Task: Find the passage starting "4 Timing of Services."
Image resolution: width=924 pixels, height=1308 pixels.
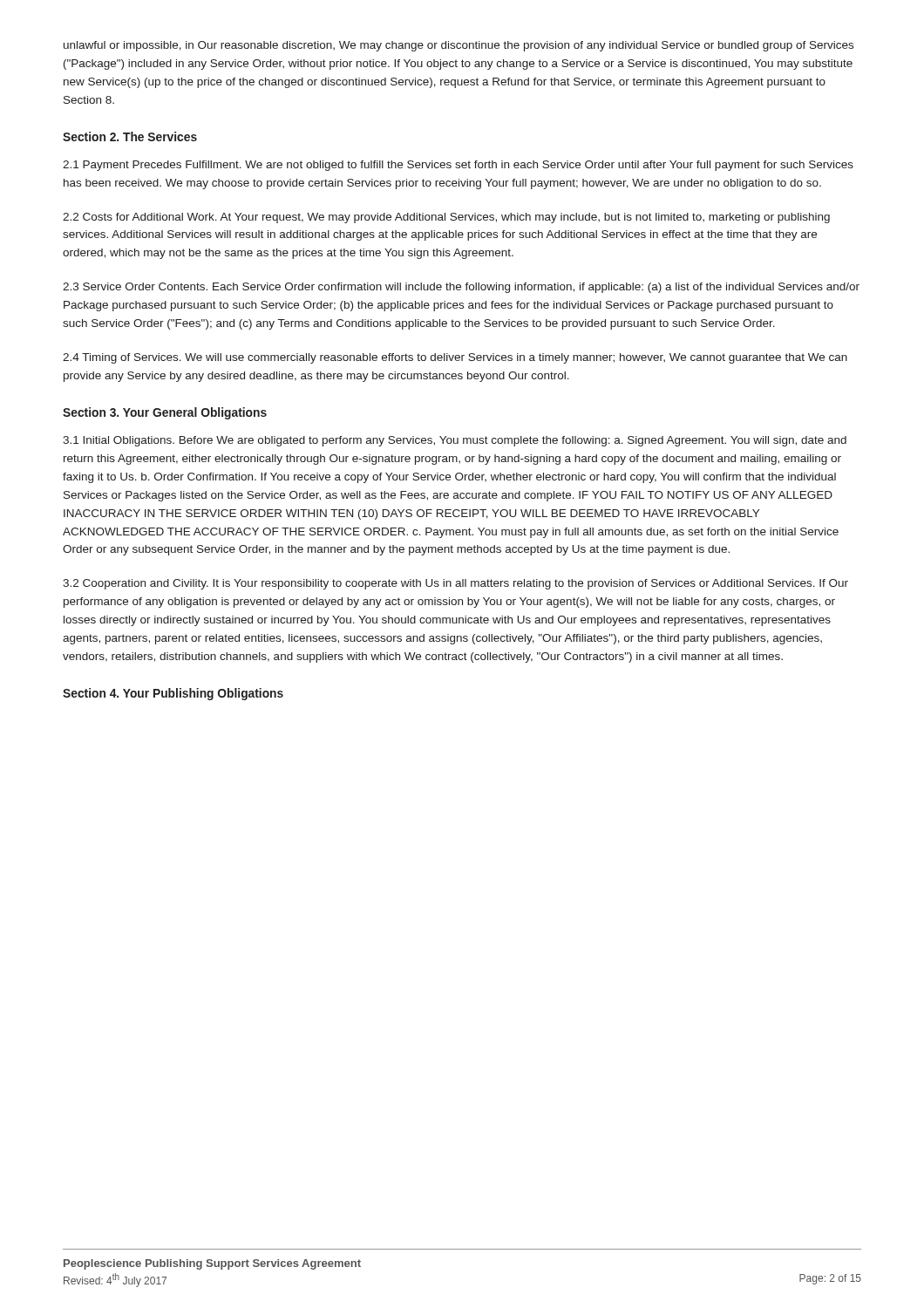Action: [455, 366]
